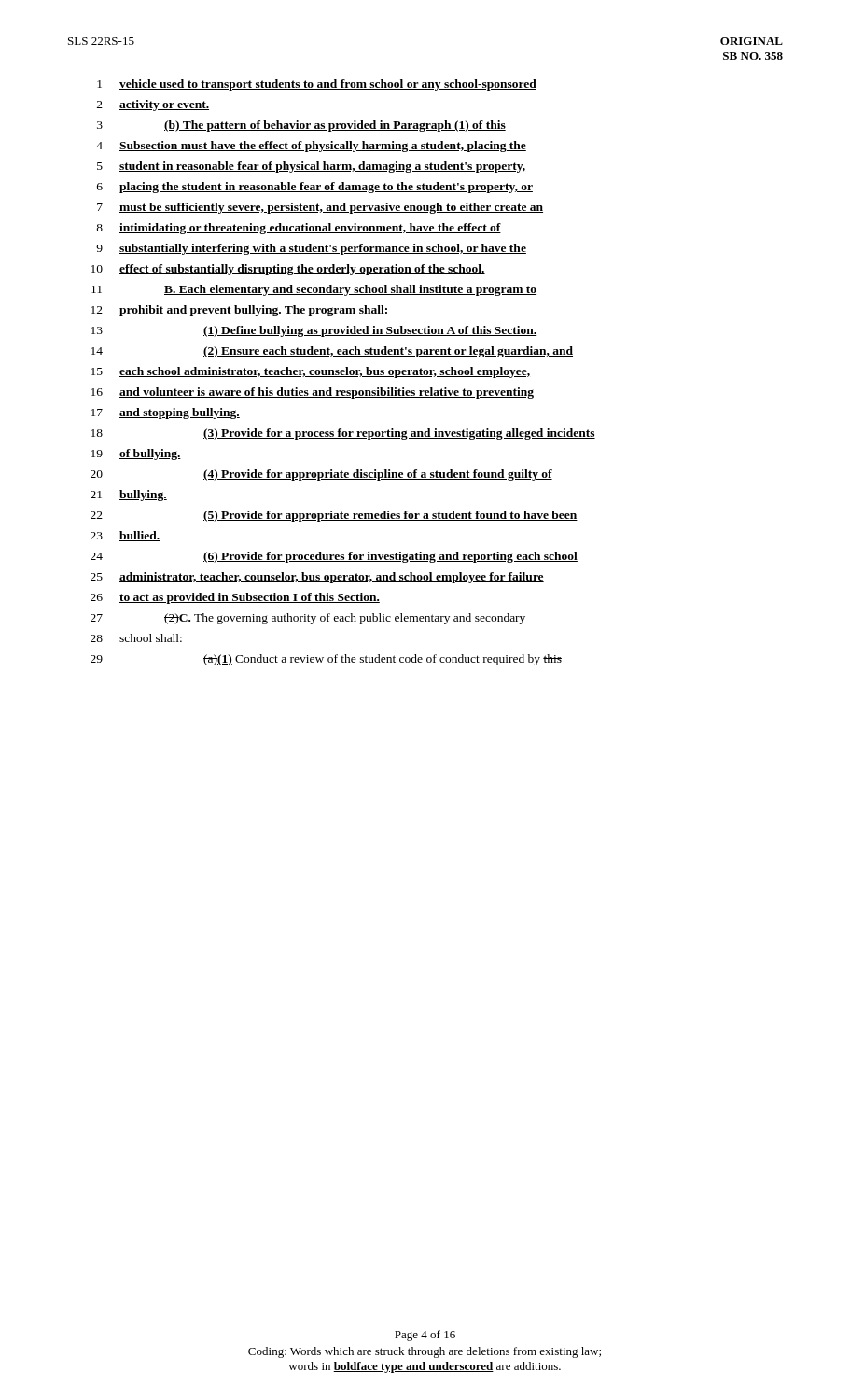Where does it say "28 school shall:"?
Image resolution: width=850 pixels, height=1400 pixels.
point(136,638)
